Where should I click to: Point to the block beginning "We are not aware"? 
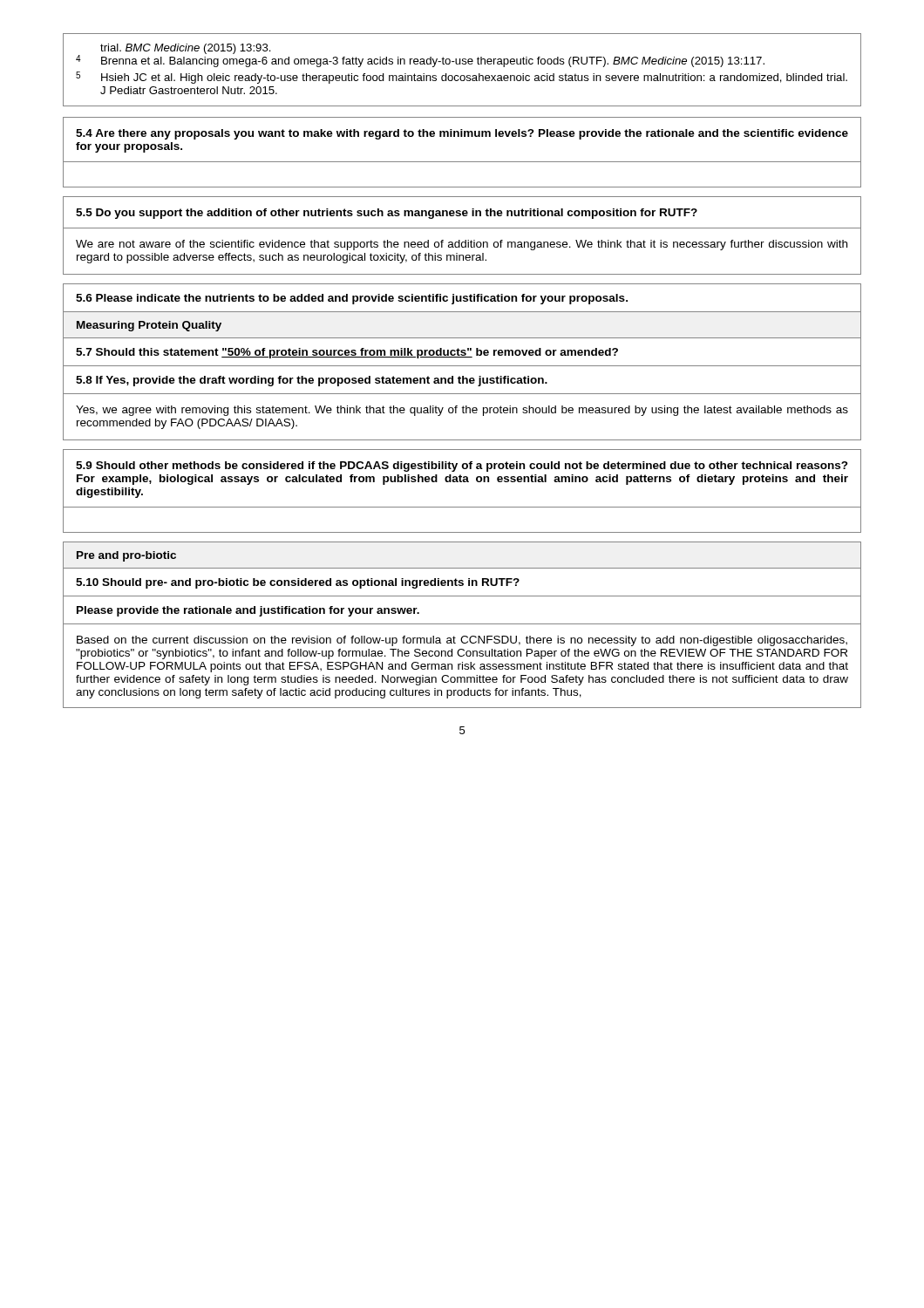click(462, 251)
